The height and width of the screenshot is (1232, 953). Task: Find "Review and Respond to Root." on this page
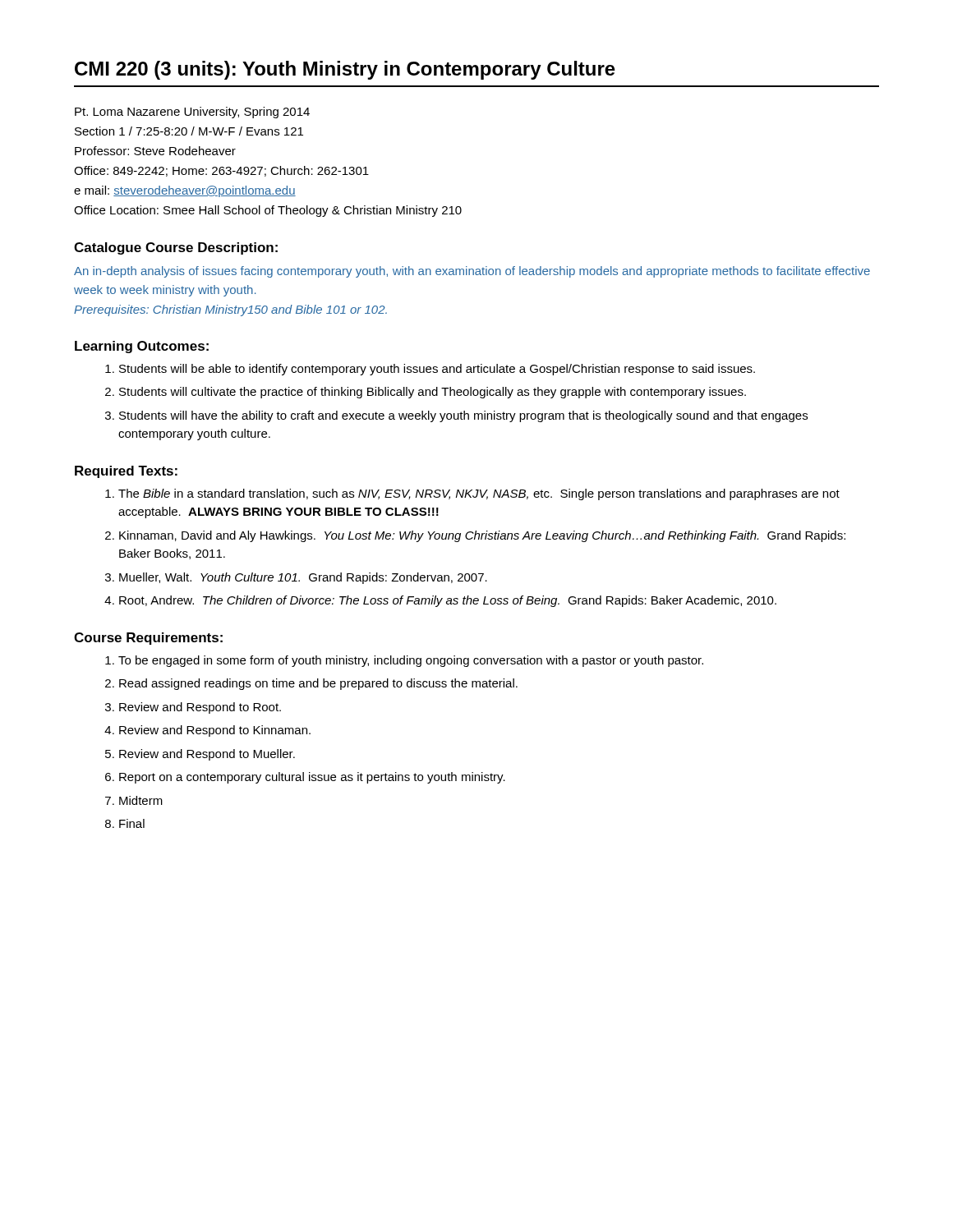pos(200,707)
